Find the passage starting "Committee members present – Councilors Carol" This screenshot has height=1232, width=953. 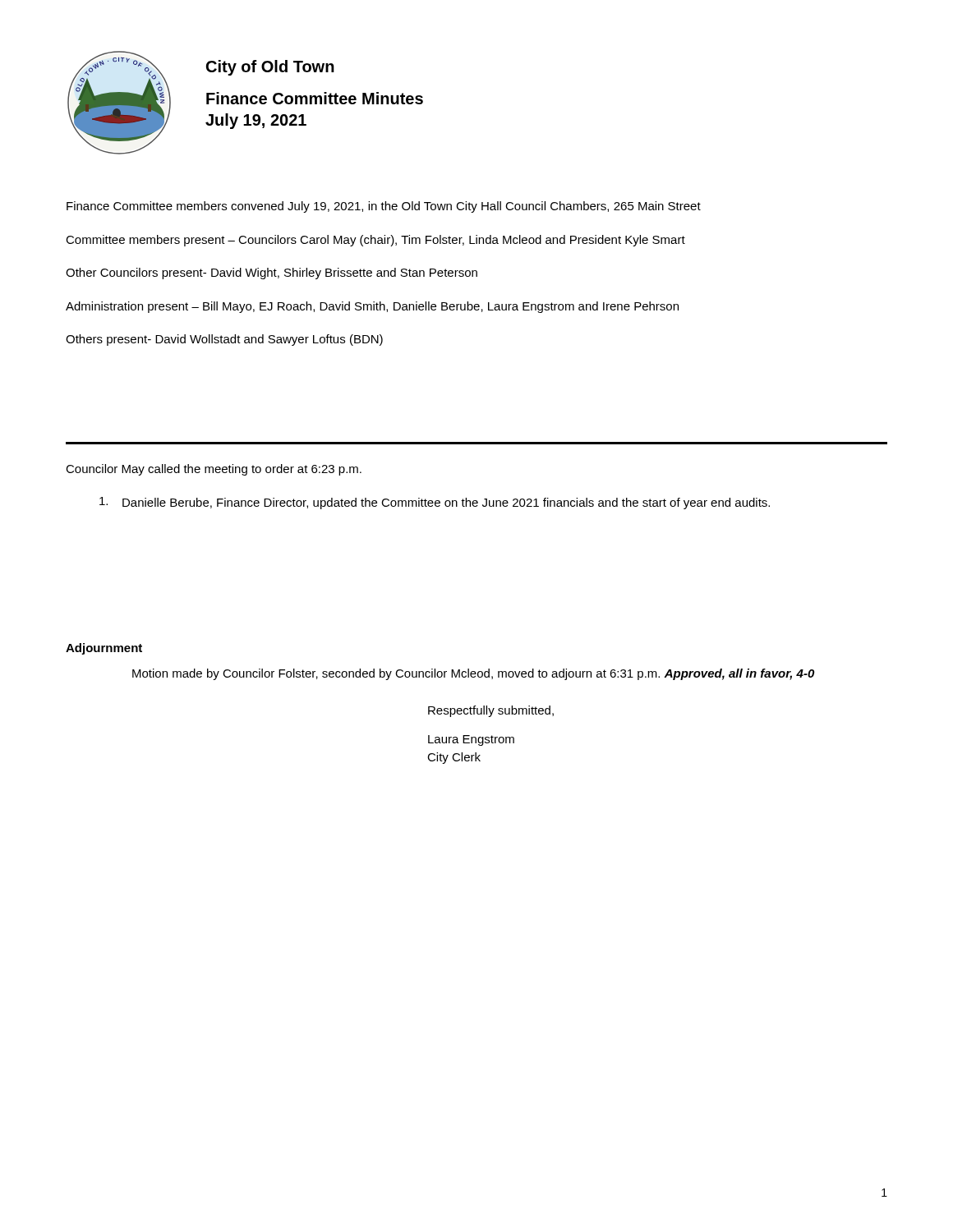(375, 239)
